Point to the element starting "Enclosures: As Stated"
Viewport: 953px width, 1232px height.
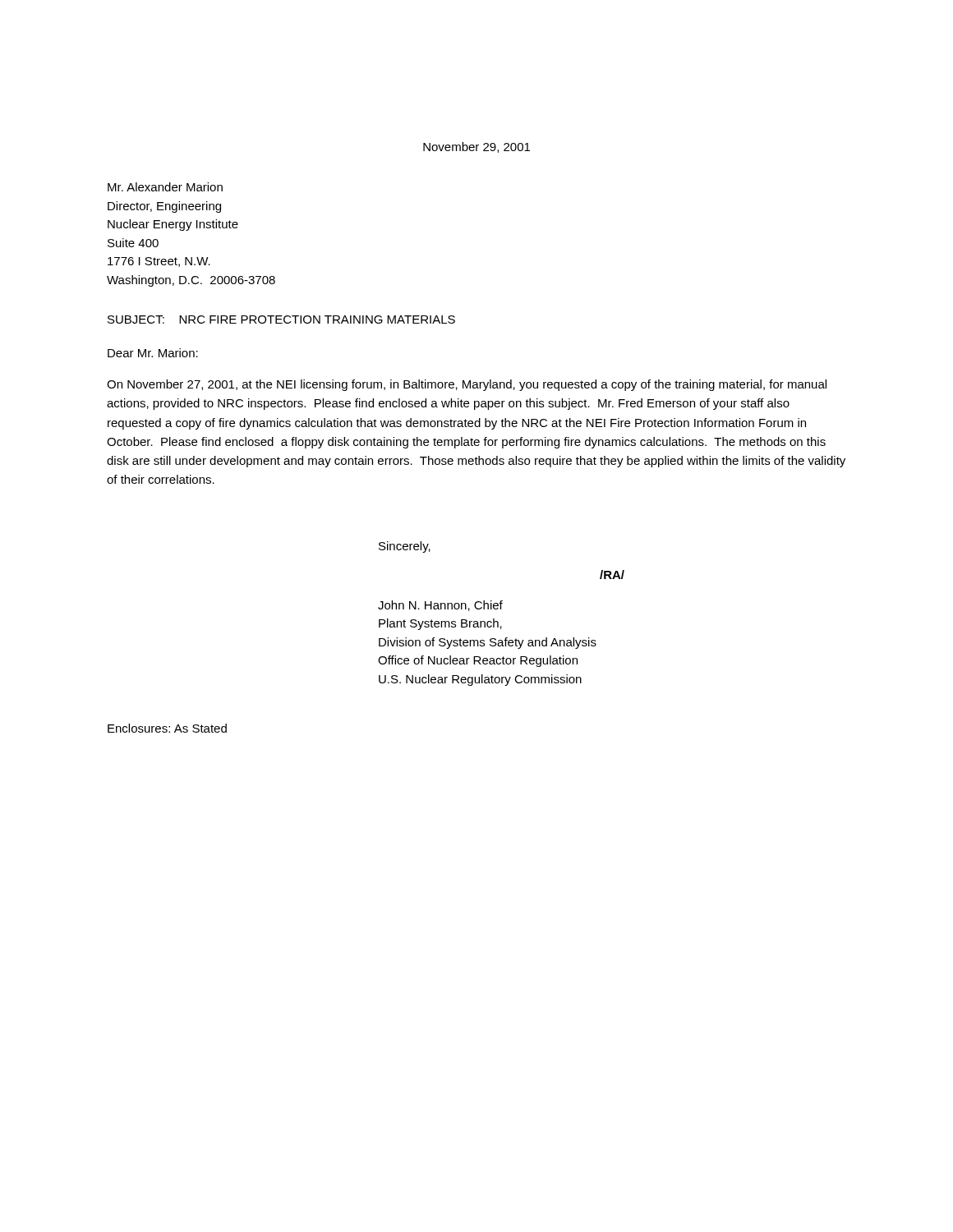(167, 728)
